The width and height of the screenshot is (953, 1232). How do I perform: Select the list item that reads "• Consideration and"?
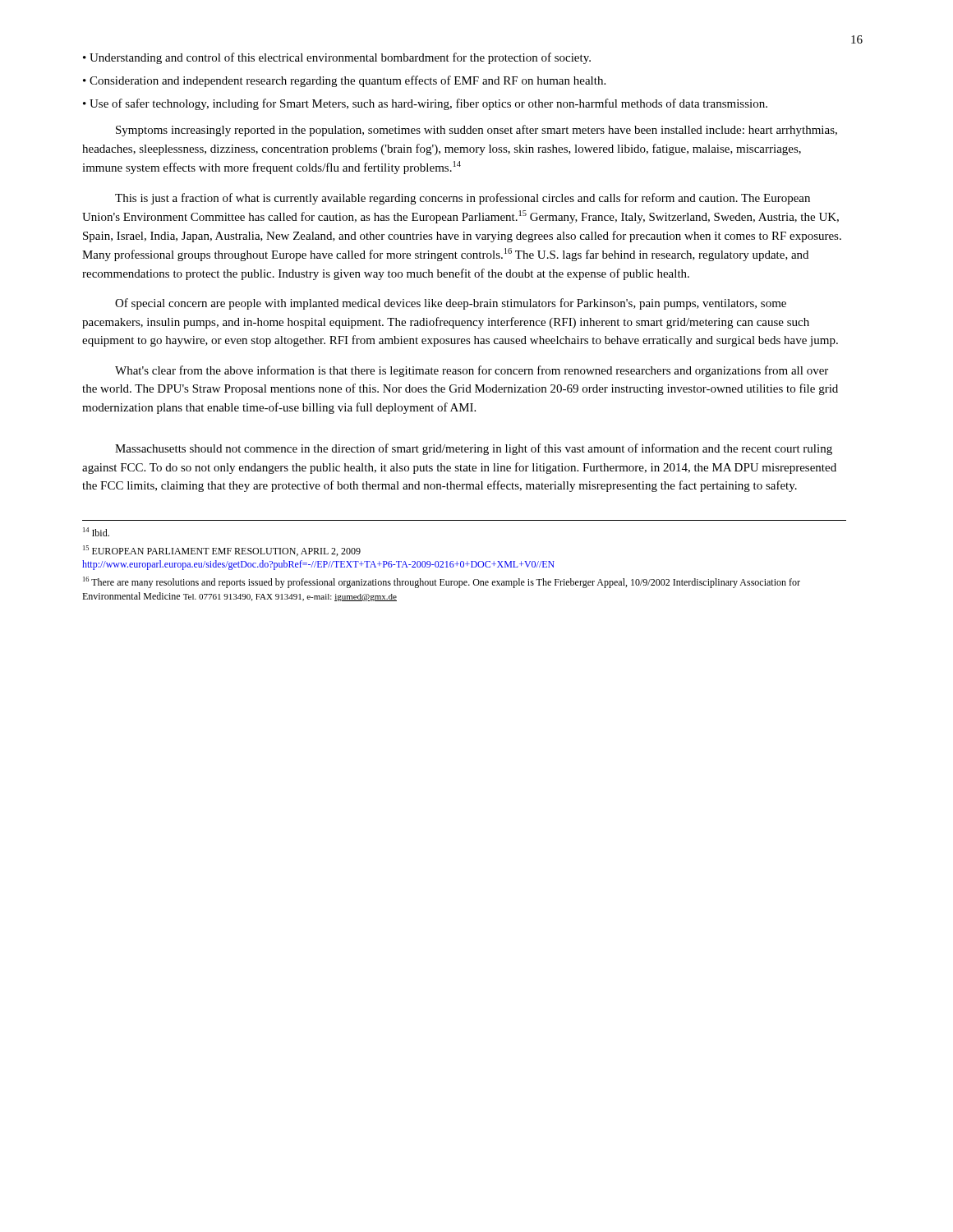[x=344, y=80]
